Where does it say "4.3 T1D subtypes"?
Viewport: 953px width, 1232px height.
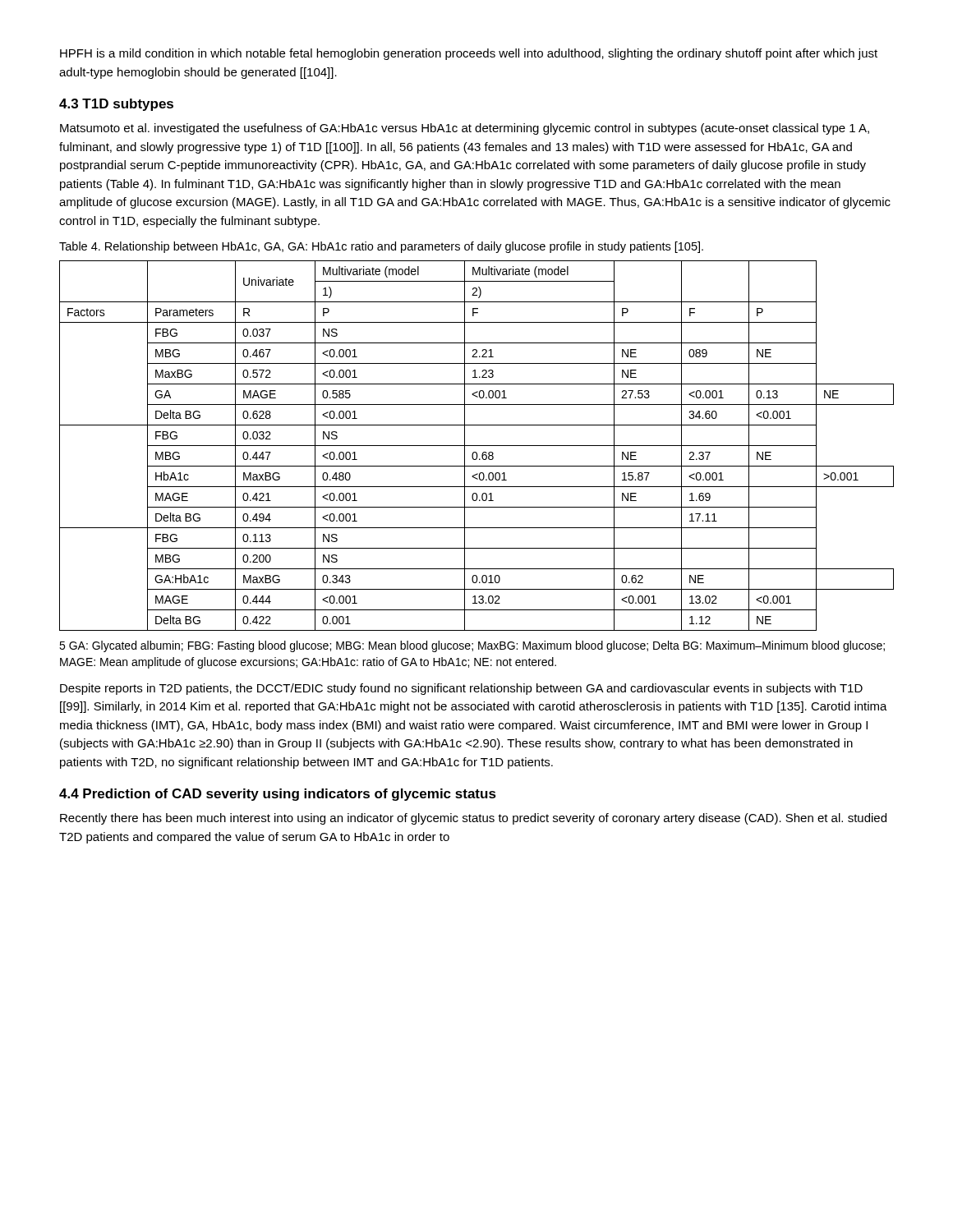117,104
